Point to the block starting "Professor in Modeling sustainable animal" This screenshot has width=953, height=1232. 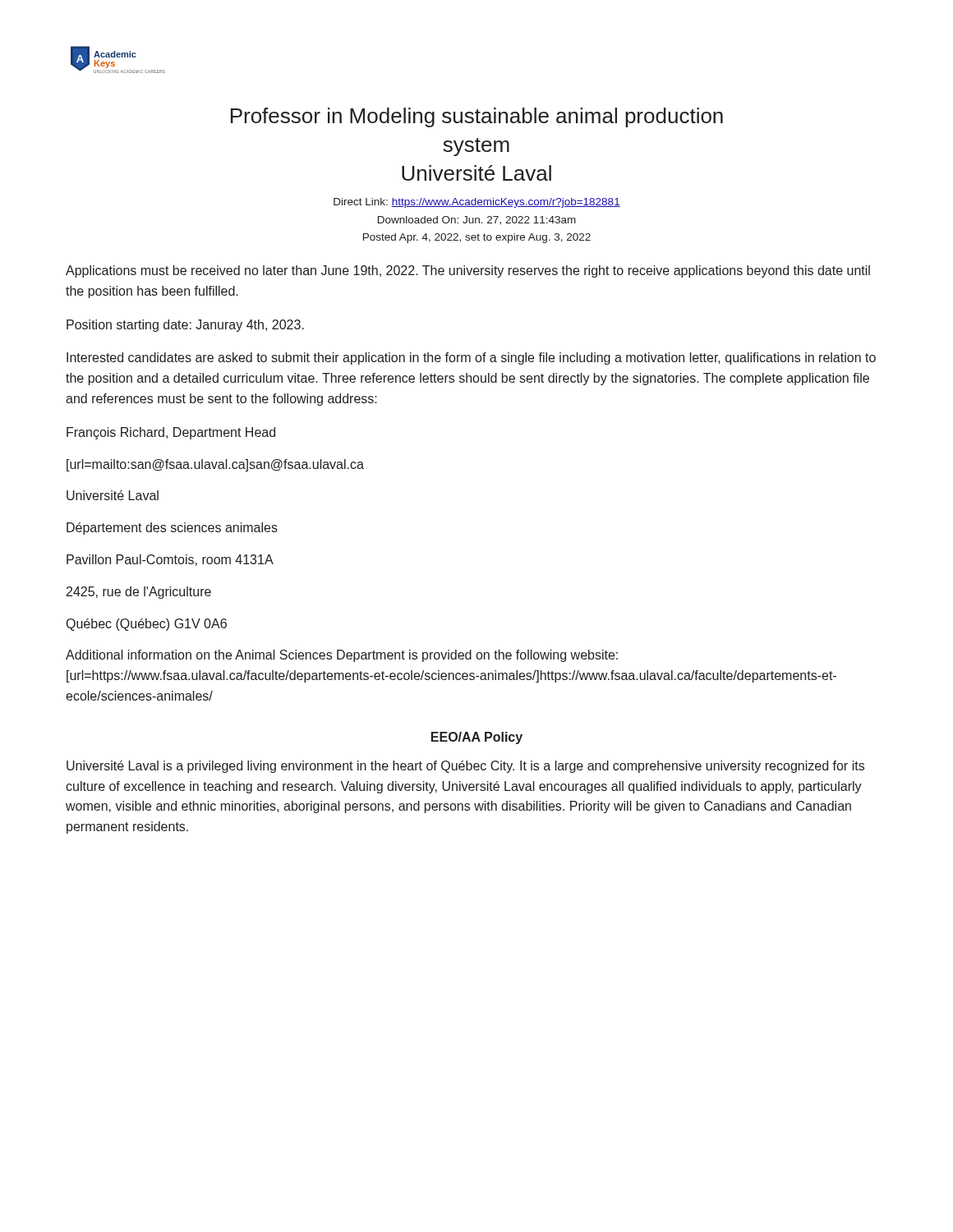click(476, 145)
